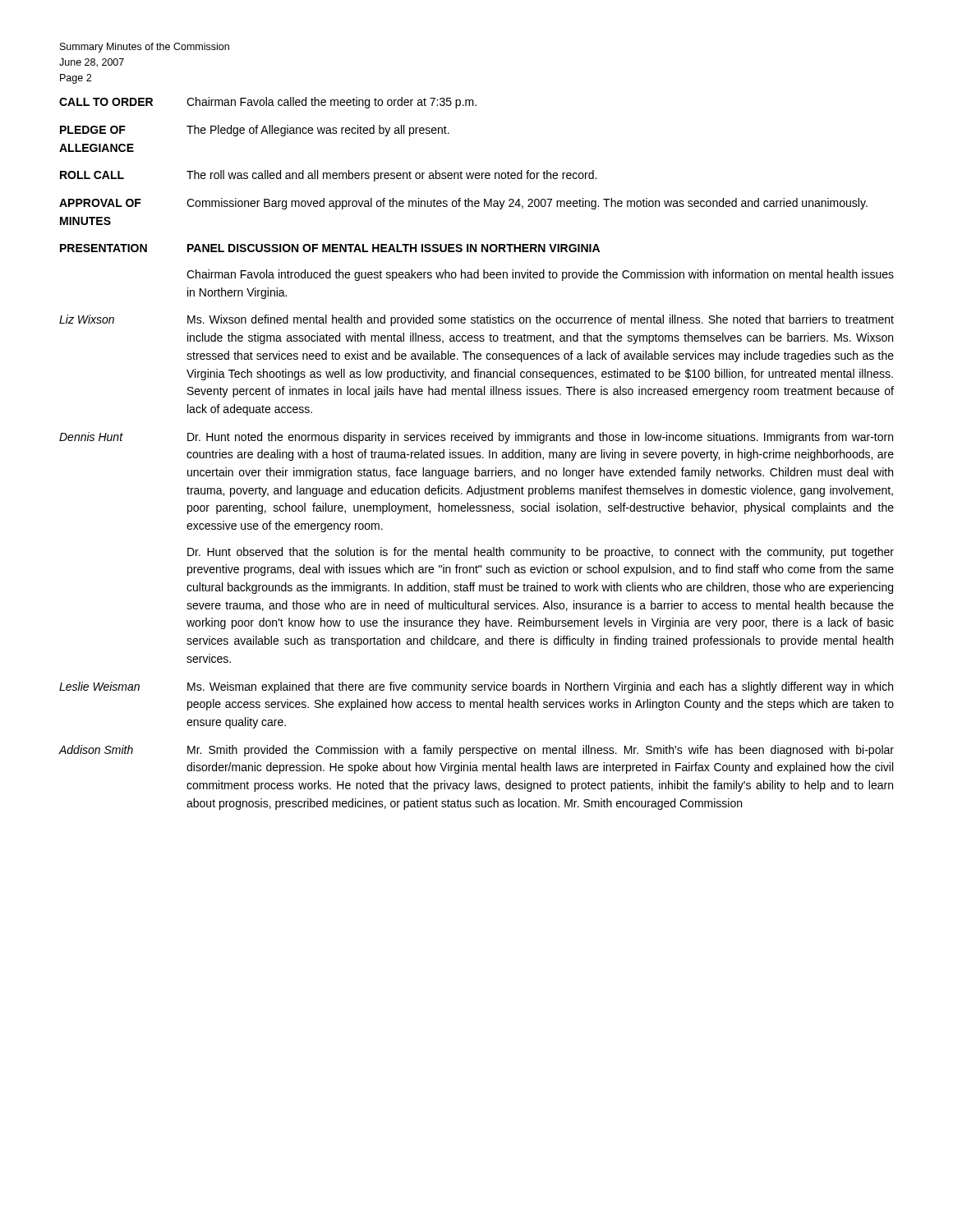Find "Dennis Hunt" on this page
The width and height of the screenshot is (953, 1232).
pyautogui.click(x=91, y=437)
